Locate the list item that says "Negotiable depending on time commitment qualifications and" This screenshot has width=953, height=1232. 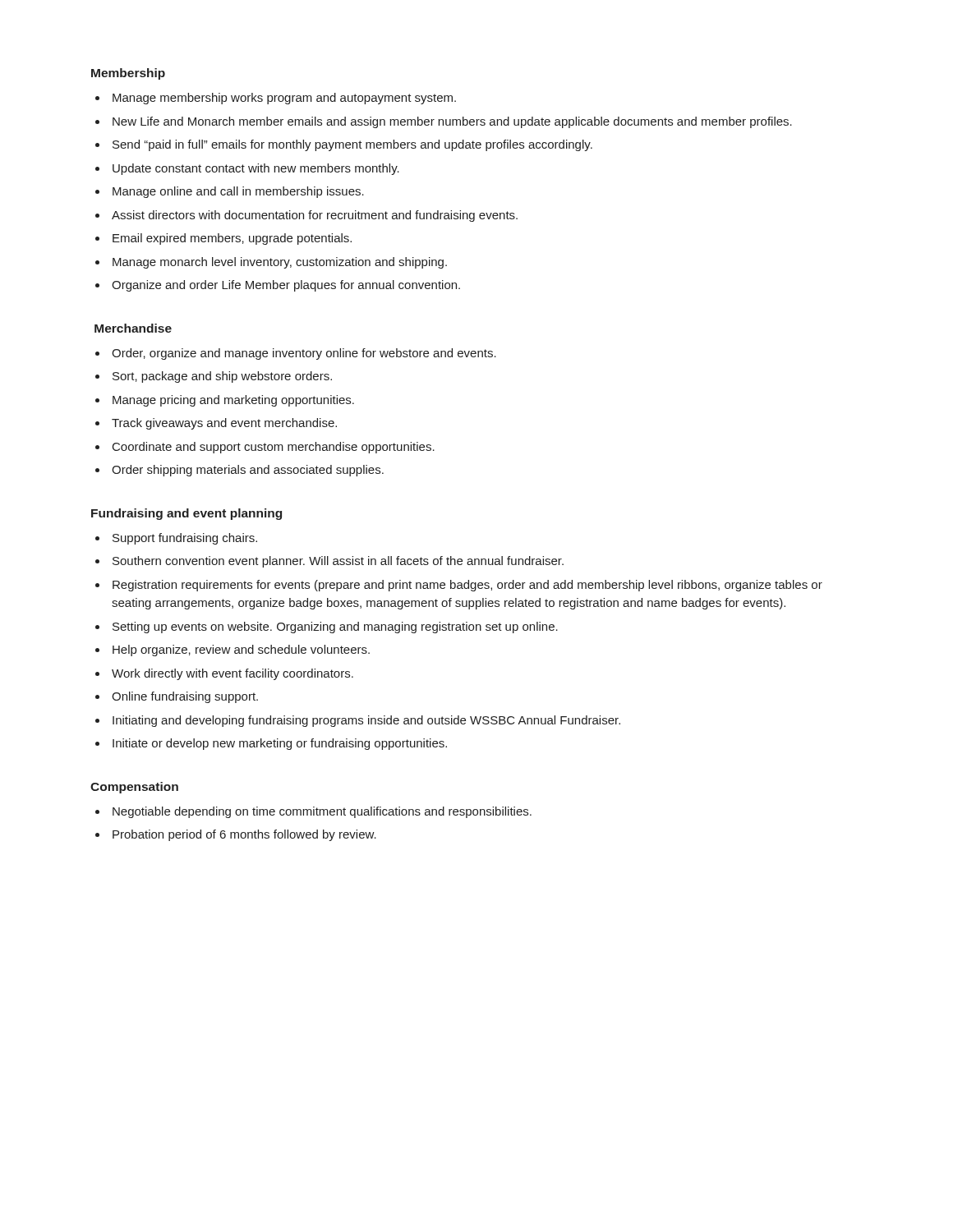coord(486,811)
